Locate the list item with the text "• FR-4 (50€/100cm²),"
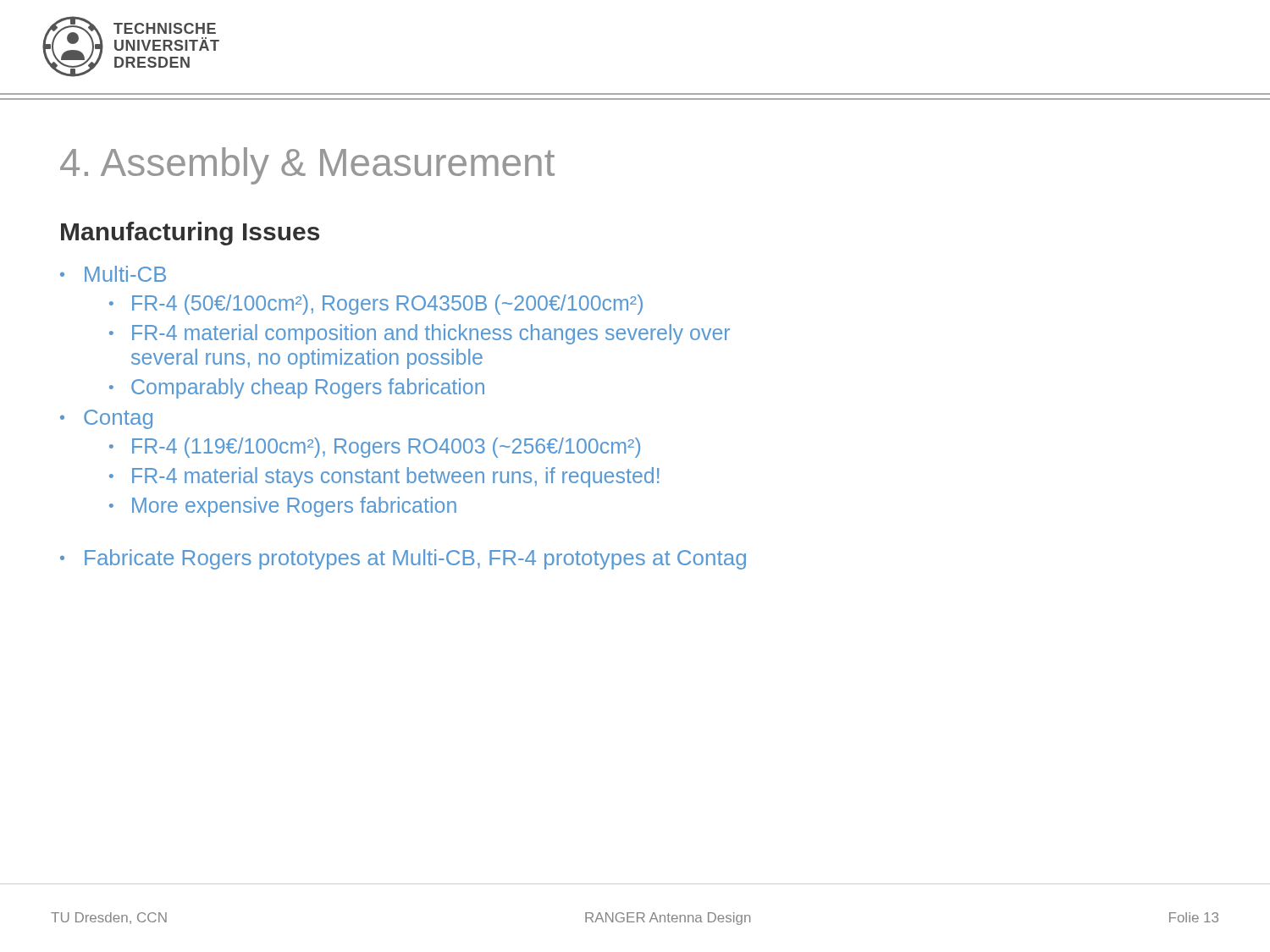 376,303
